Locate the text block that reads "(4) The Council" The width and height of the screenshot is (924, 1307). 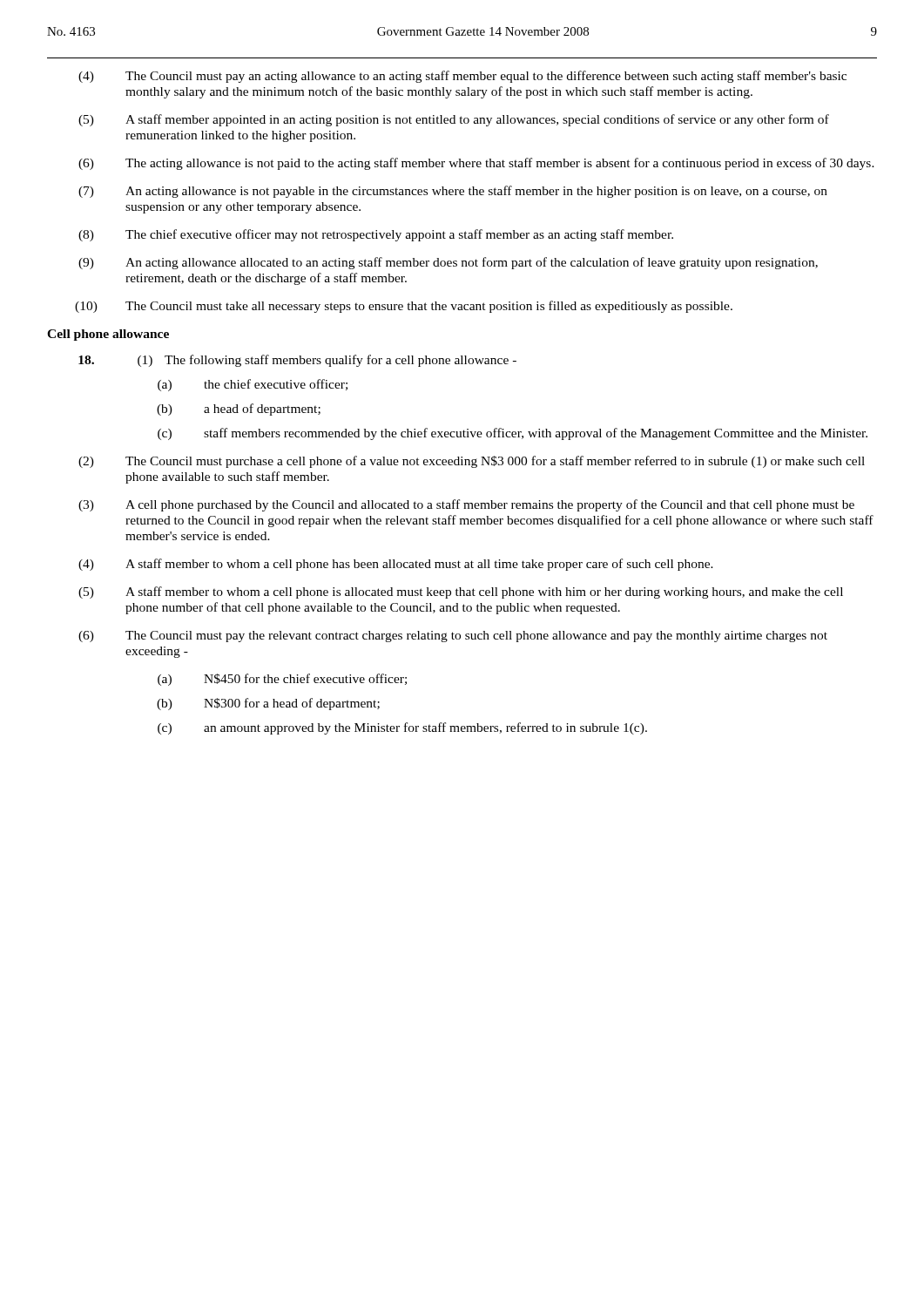coord(462,84)
